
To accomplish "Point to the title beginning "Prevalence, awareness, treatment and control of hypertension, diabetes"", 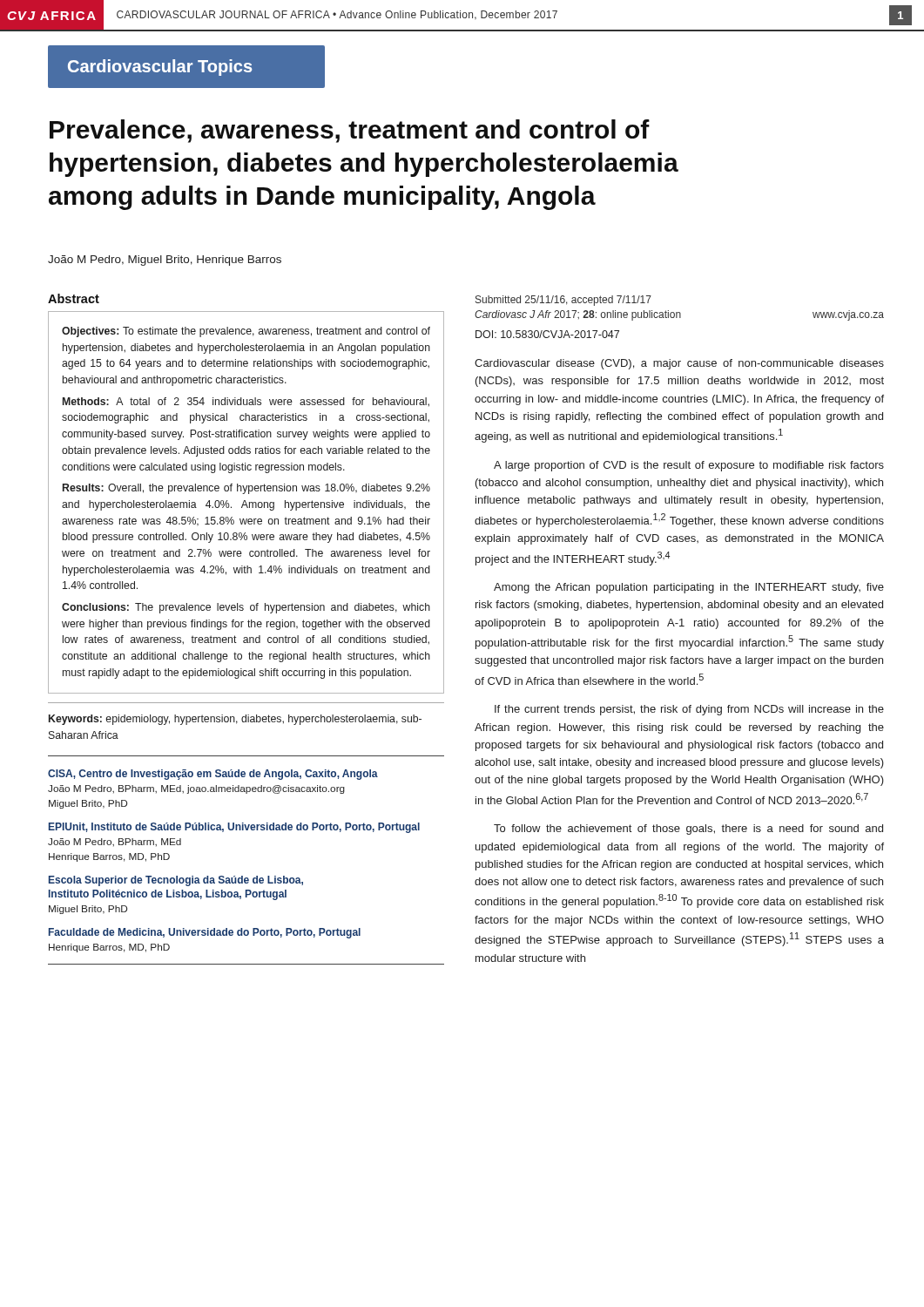I will coord(464,163).
